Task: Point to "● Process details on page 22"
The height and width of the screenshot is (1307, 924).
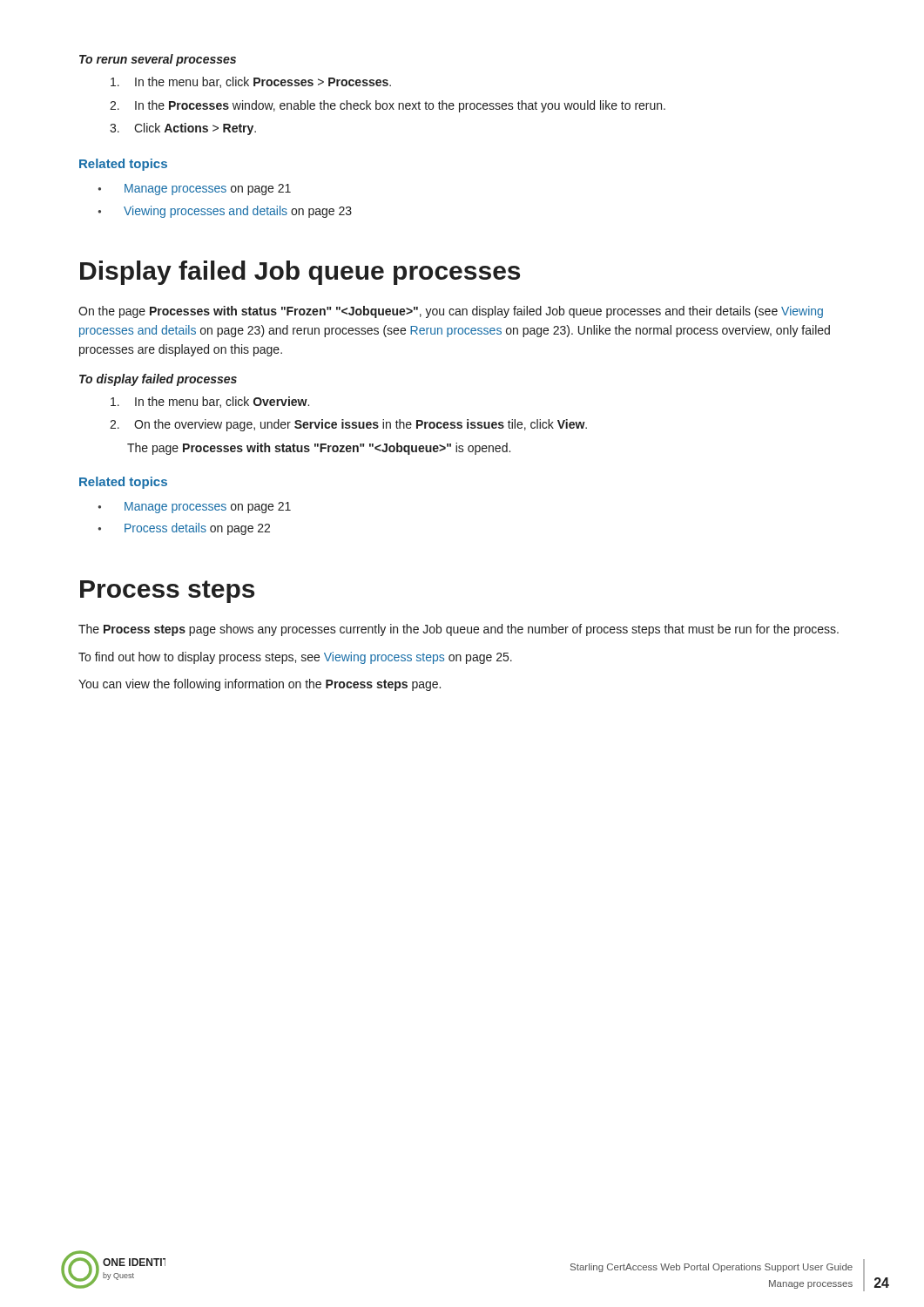Action: 184,529
